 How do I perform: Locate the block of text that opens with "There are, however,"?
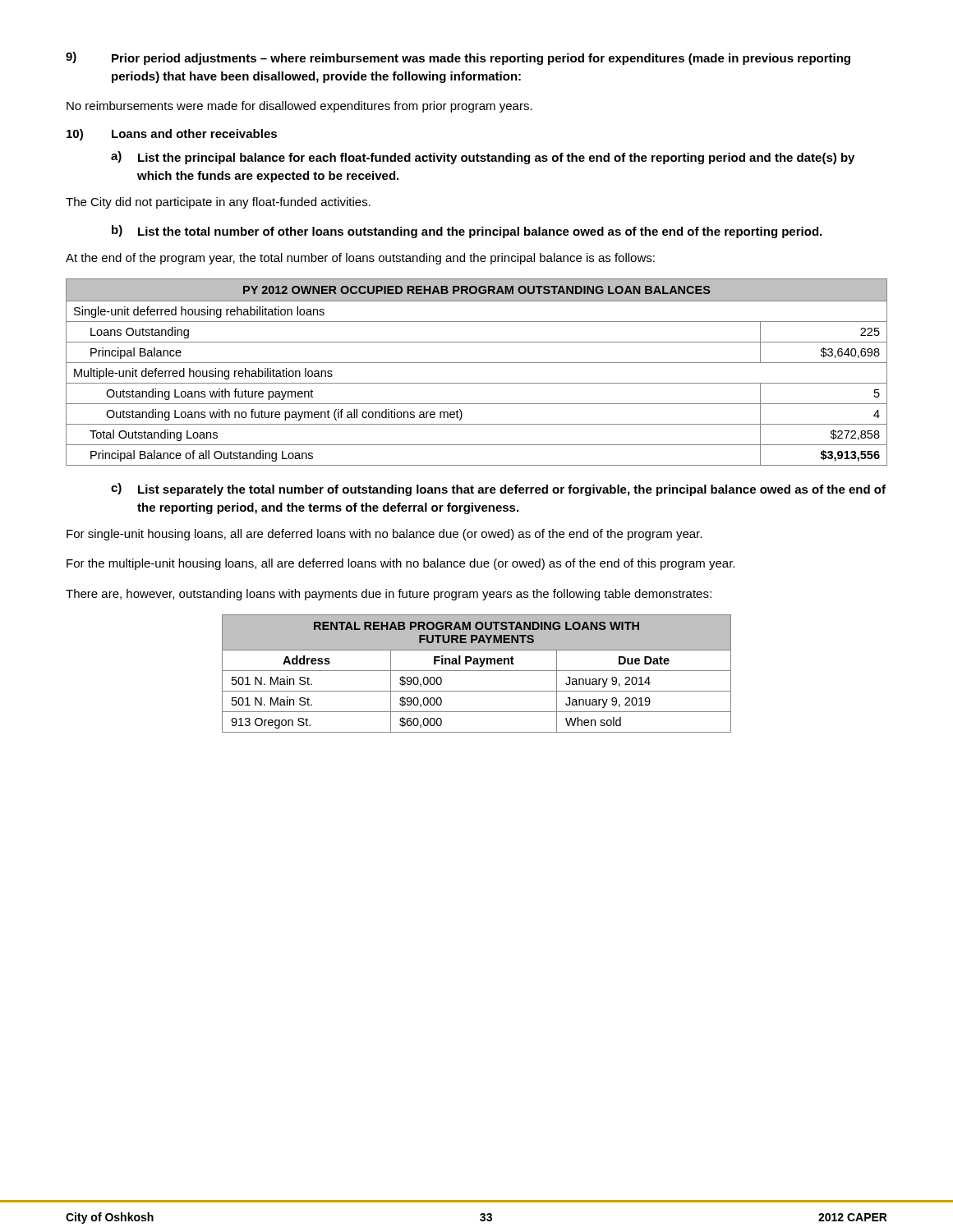click(x=389, y=593)
